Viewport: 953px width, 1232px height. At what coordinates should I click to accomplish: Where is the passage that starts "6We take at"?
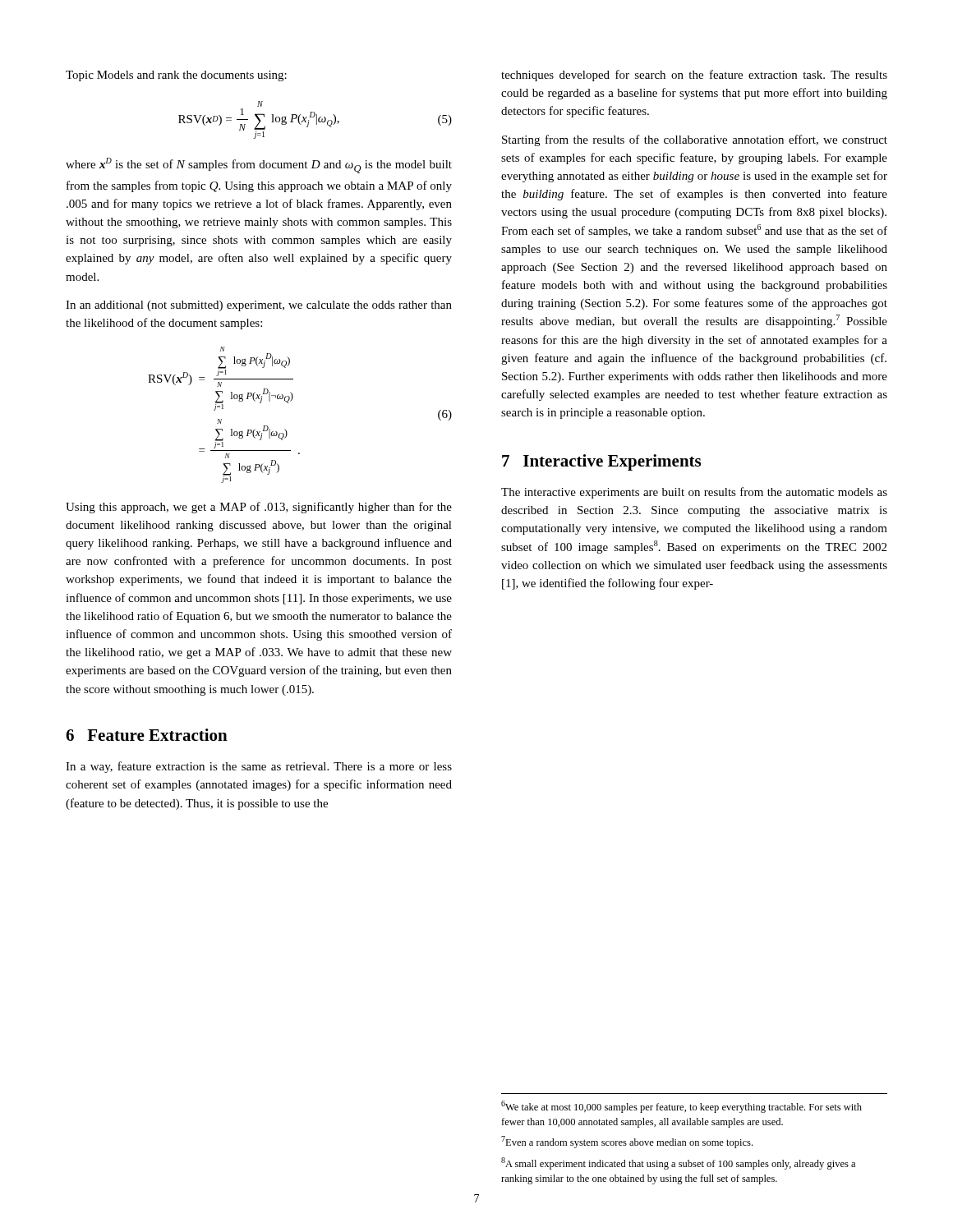point(681,1113)
